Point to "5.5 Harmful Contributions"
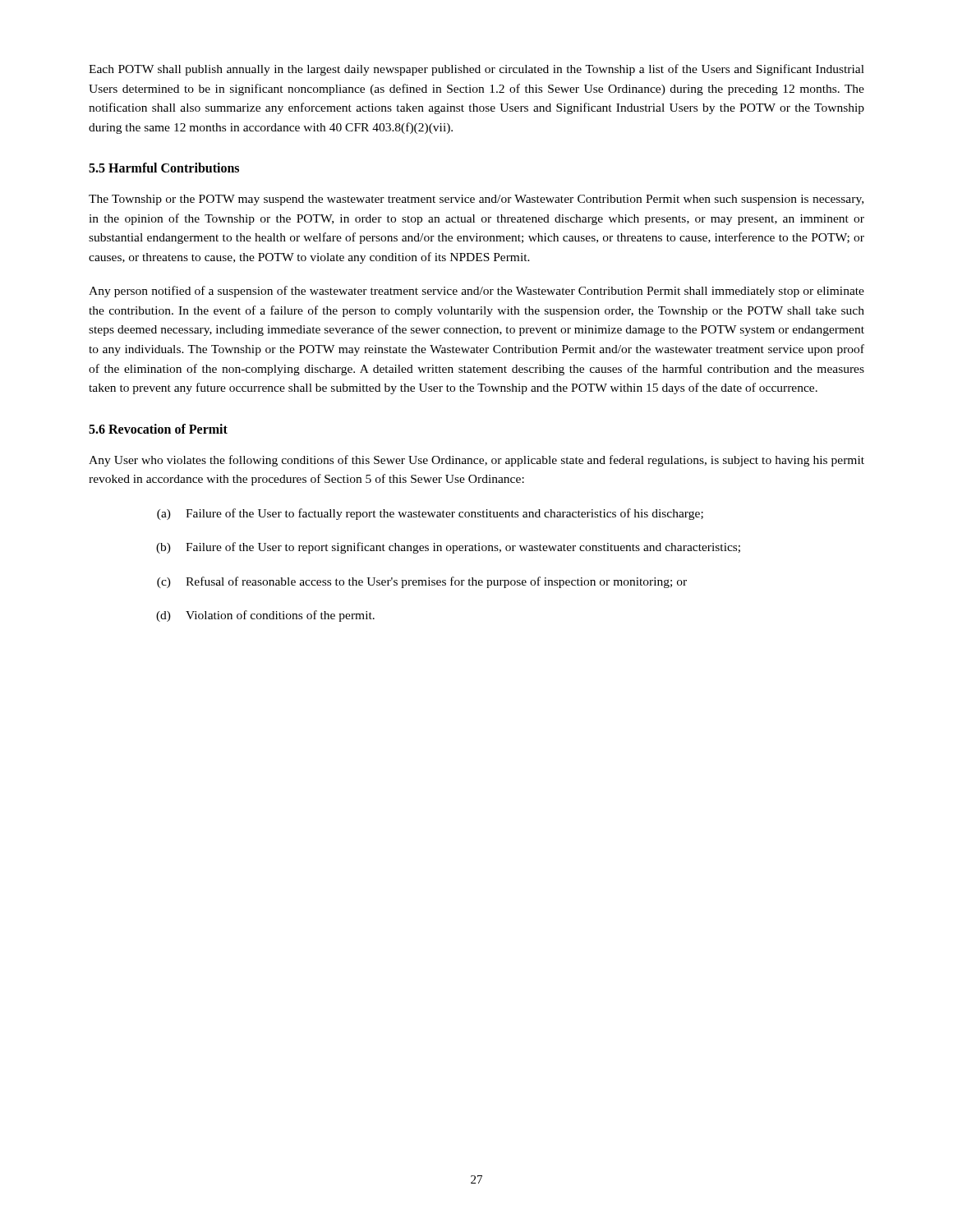The image size is (953, 1232). 164,168
